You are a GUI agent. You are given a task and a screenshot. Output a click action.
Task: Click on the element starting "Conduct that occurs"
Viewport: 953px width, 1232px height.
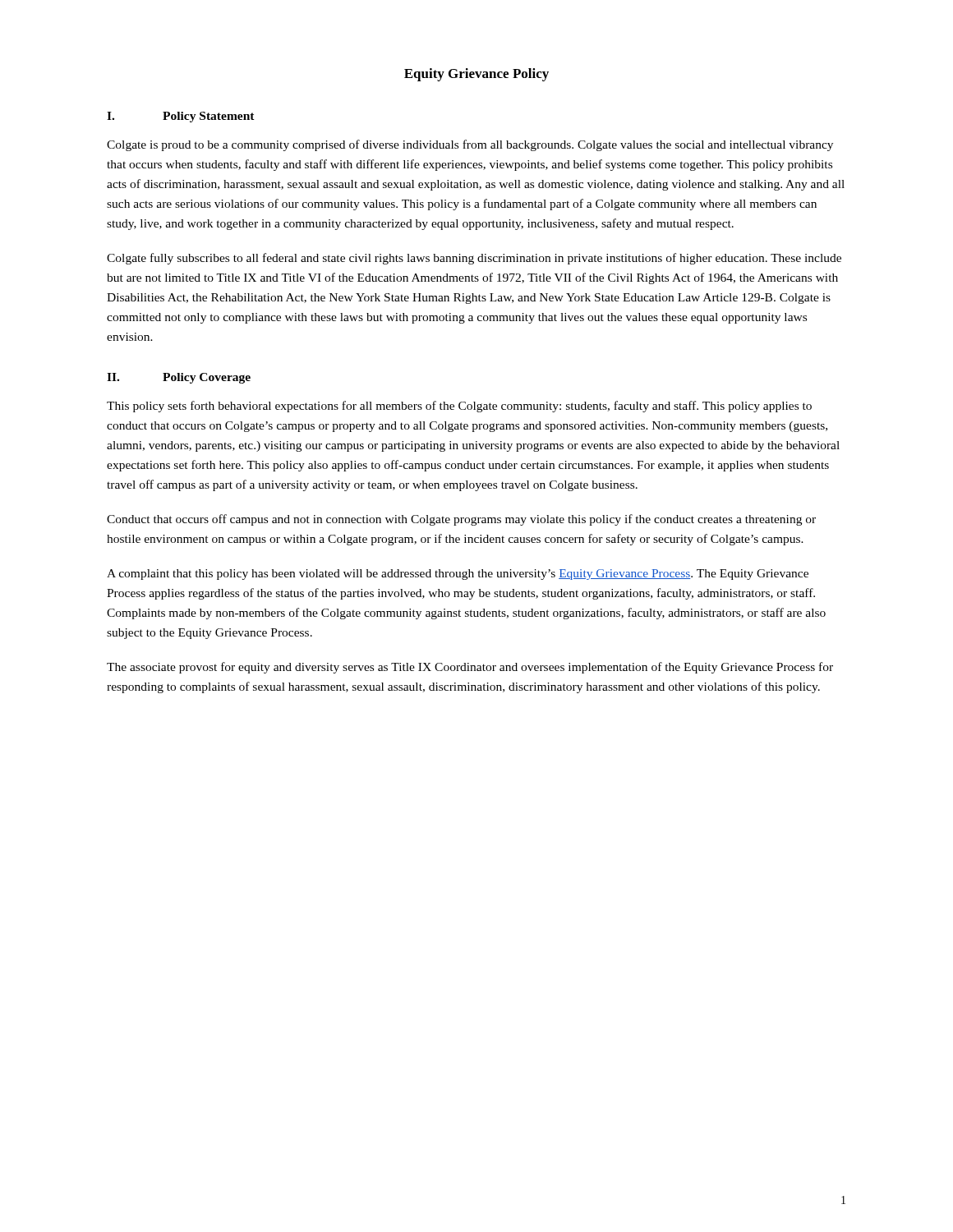(x=461, y=529)
